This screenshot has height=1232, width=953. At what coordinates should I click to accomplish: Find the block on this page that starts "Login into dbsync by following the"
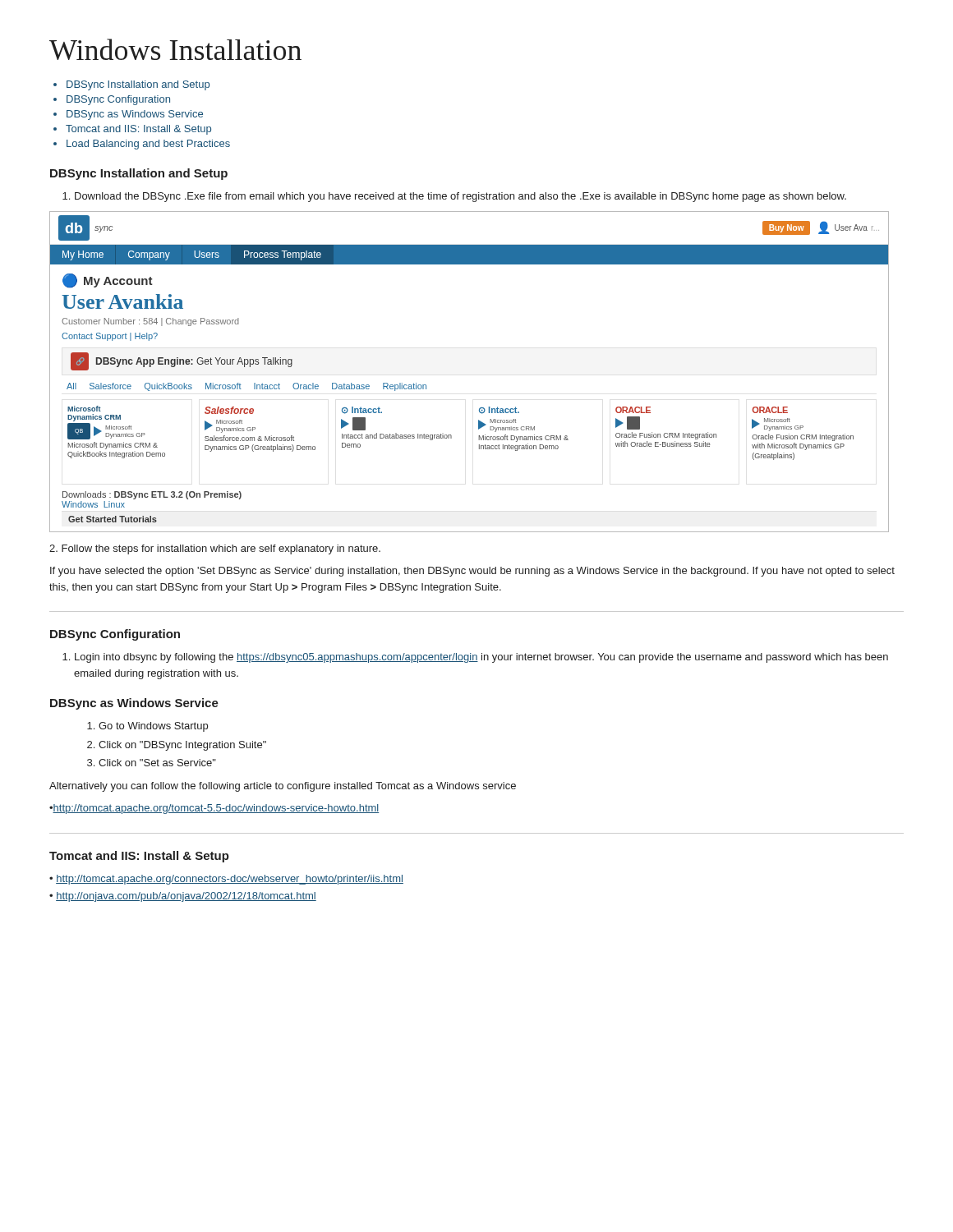coord(489,665)
